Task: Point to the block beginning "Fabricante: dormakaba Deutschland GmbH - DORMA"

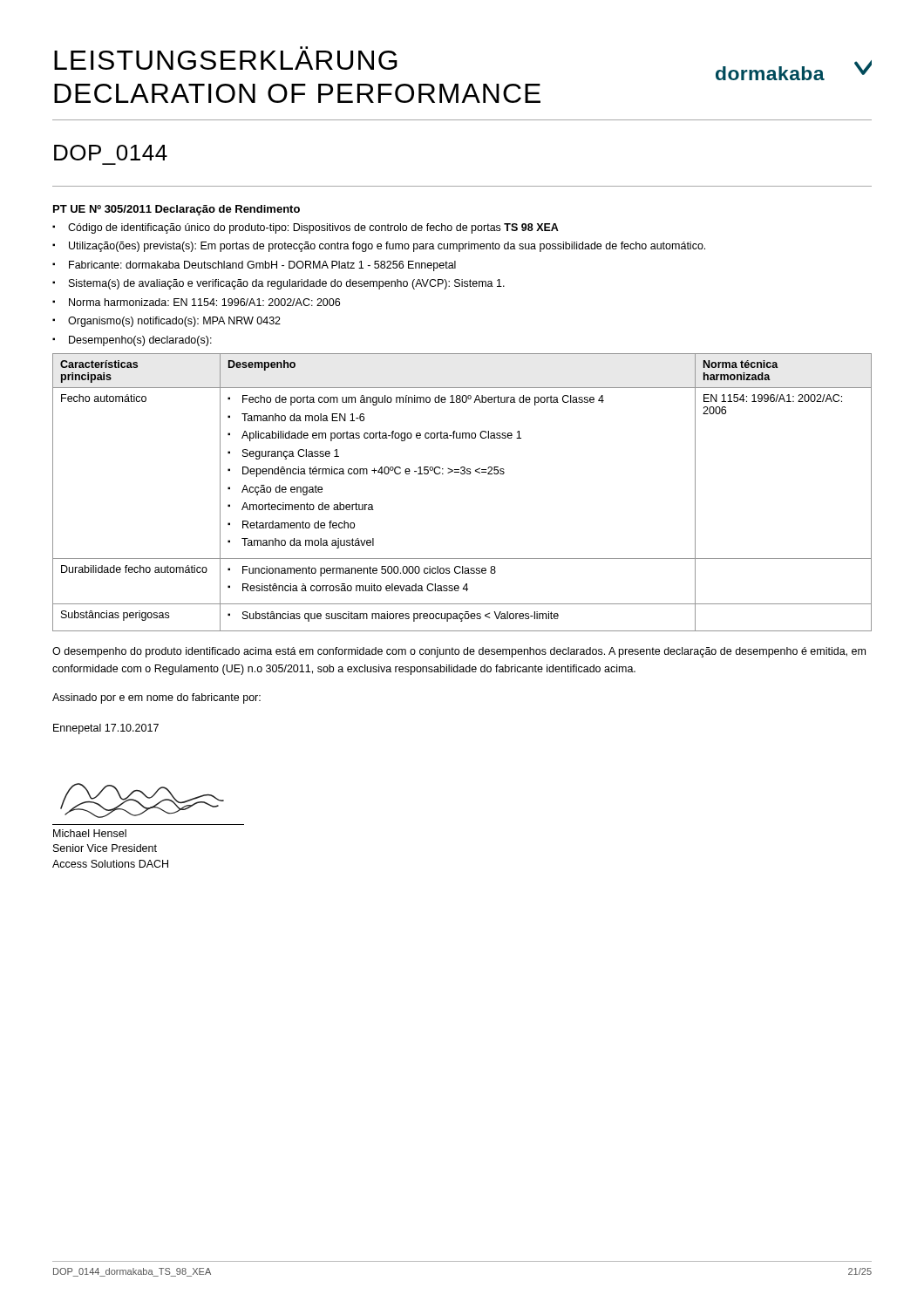Action: pos(262,265)
